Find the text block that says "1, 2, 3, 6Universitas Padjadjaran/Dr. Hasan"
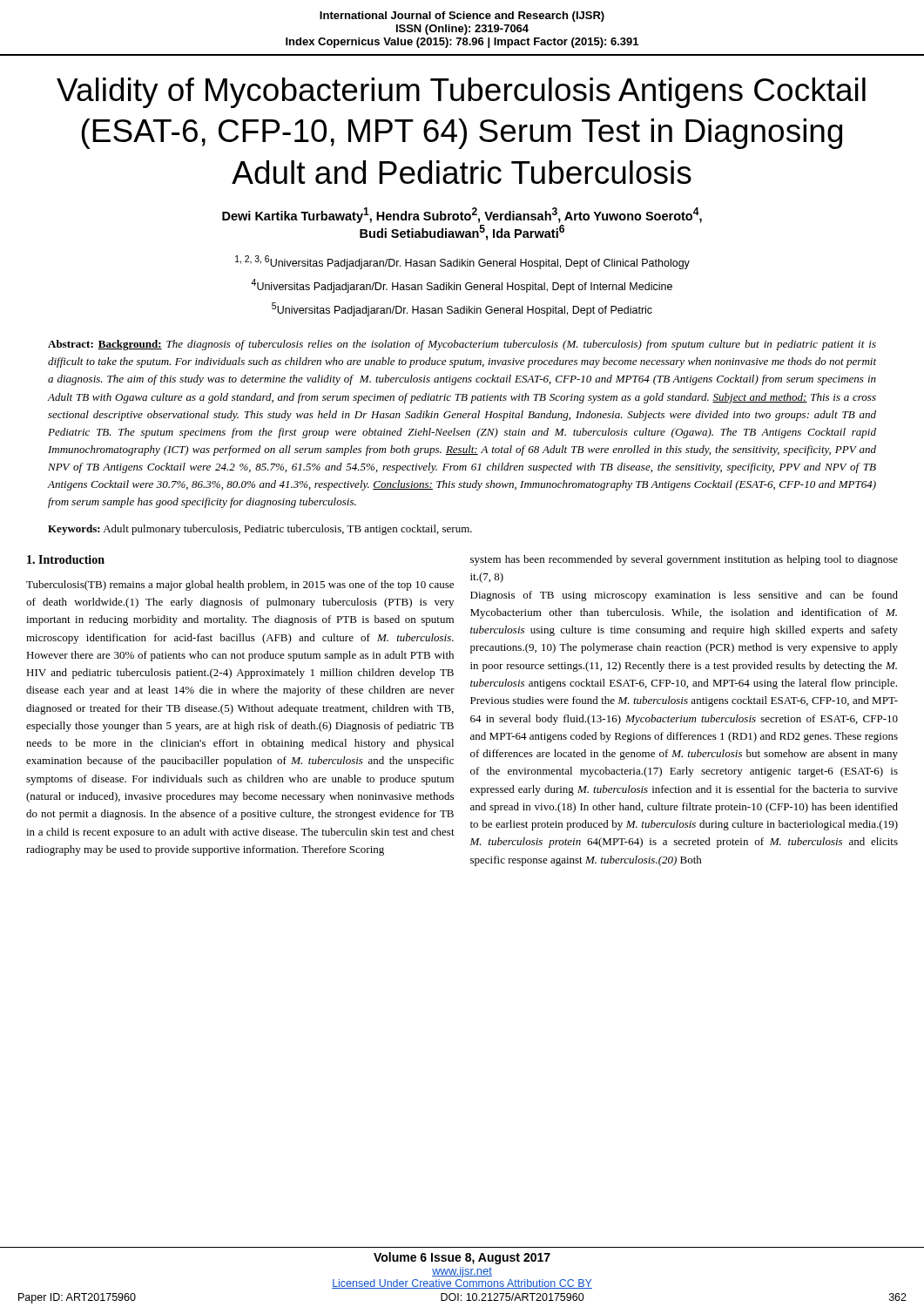Viewport: 924px width, 1307px height. pos(462,262)
